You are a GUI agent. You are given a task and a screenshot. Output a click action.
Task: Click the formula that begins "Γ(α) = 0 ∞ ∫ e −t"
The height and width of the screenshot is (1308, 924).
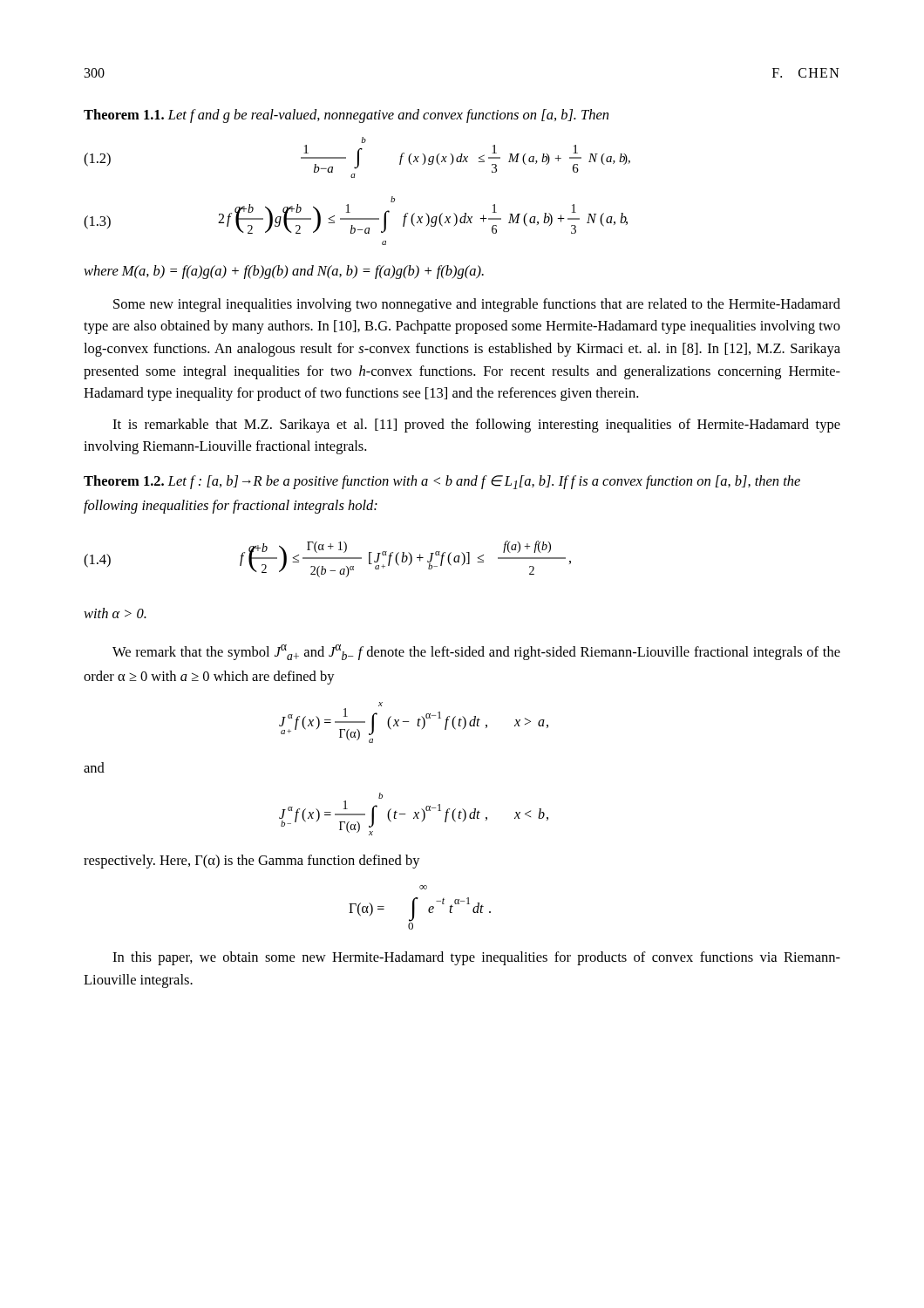tap(462, 908)
